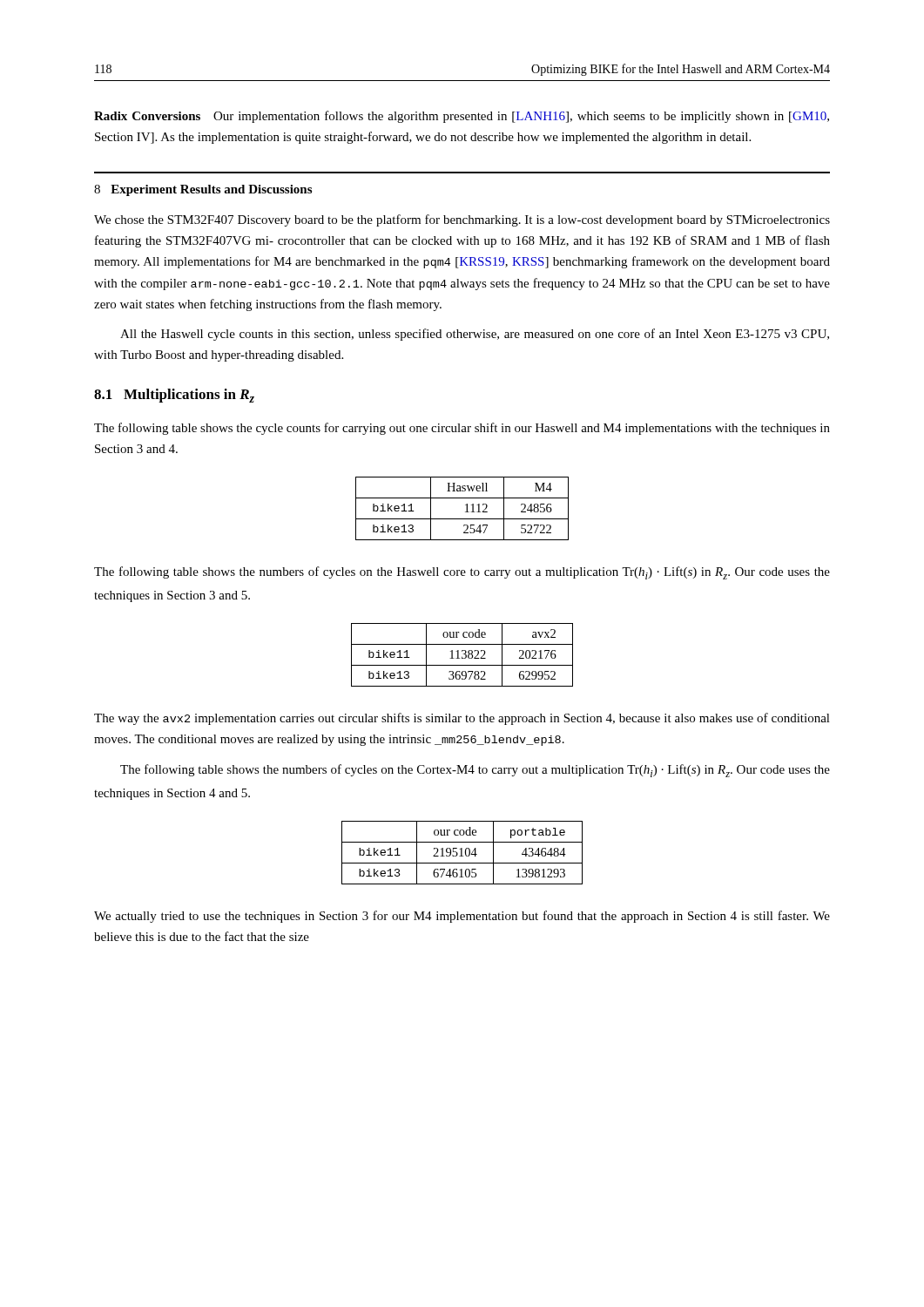
Task: Find the element starting "Radix Conversions Our implementation follows the algorithm presented"
Action: 462,126
